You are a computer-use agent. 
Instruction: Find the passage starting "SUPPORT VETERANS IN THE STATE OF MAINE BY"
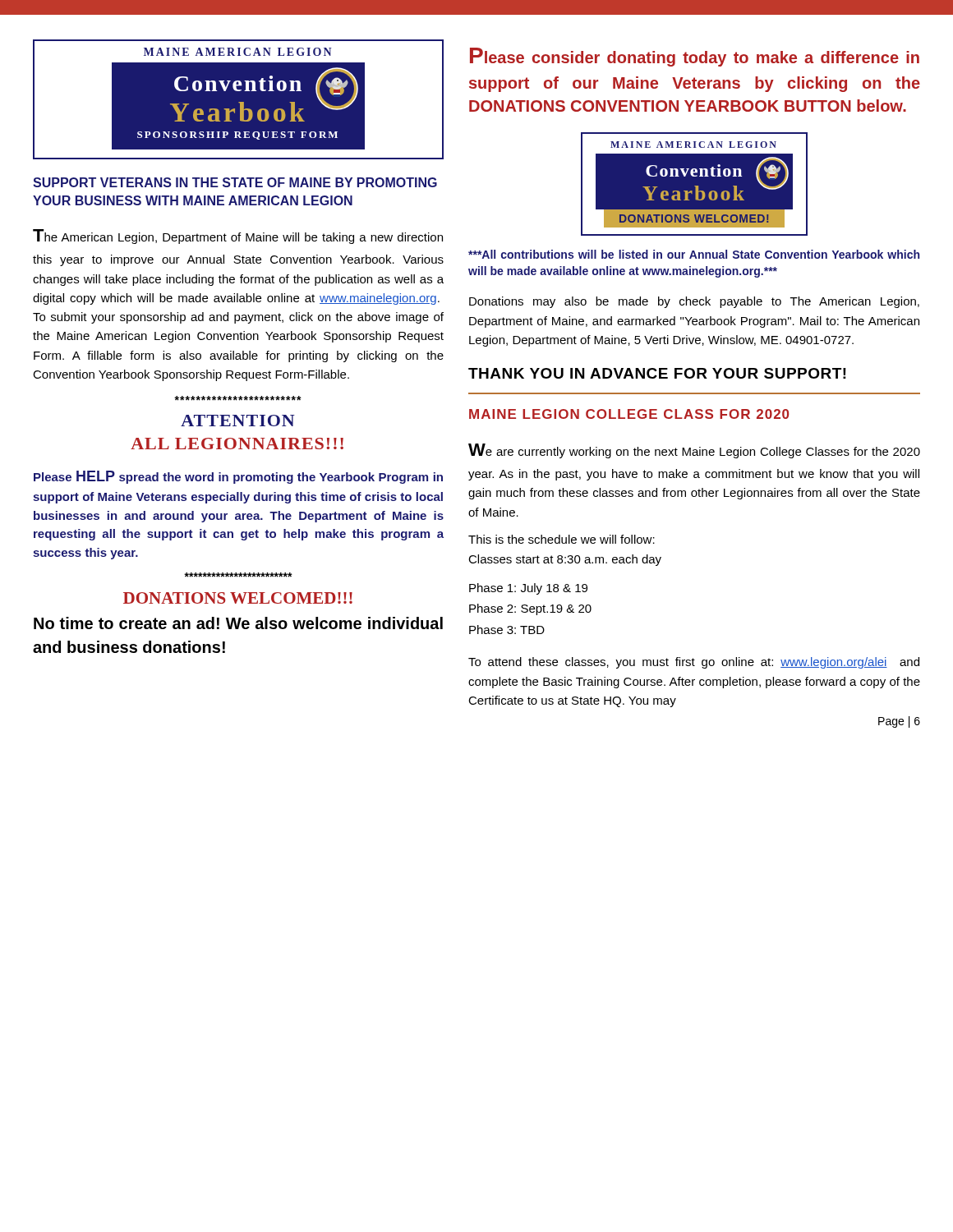238,192
